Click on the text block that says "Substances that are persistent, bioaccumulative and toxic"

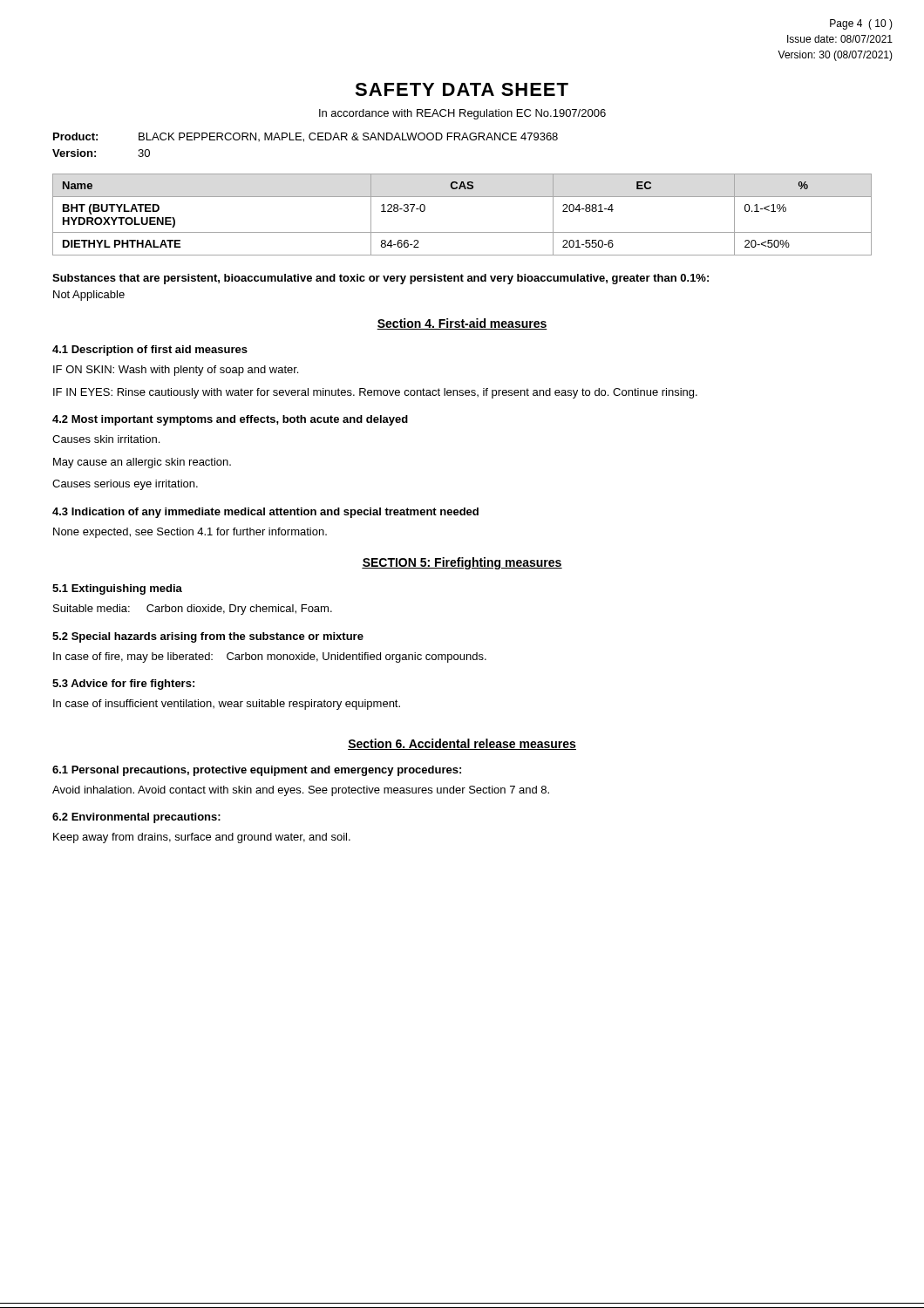(381, 278)
